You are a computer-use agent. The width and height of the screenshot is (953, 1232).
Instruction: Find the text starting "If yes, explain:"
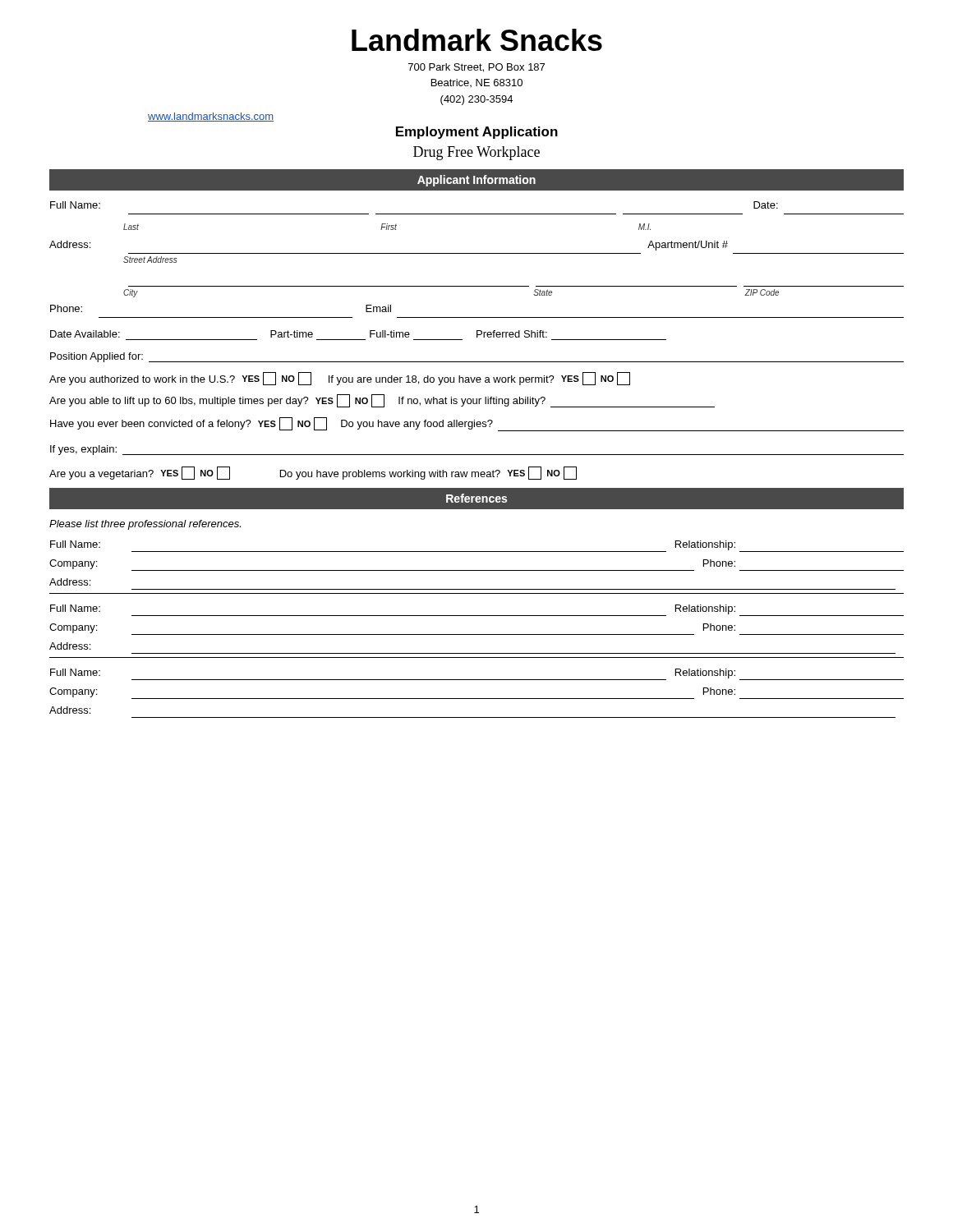tap(476, 447)
